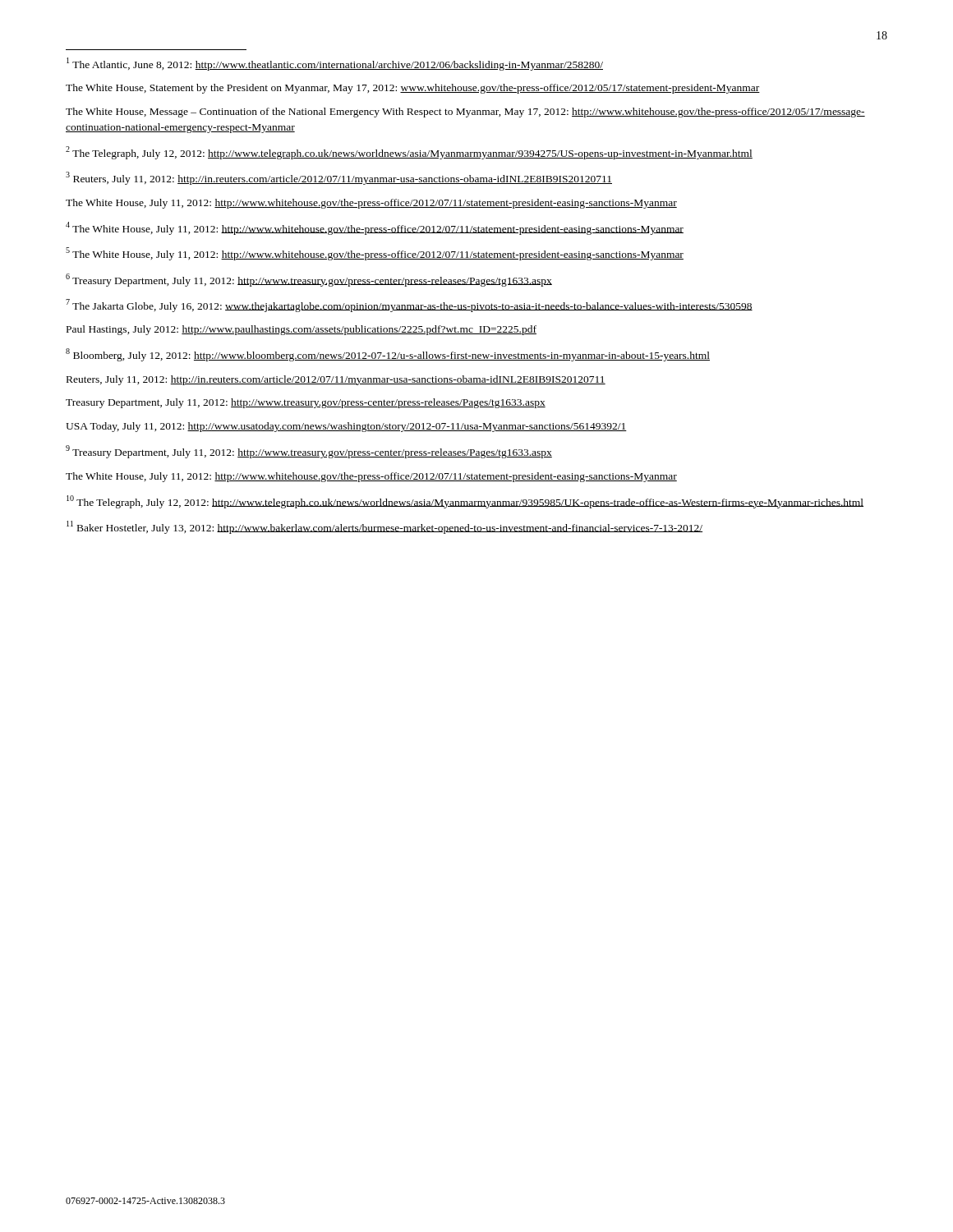The width and height of the screenshot is (953, 1232).
Task: Navigate to the passage starting "8 Bloomberg, July 12, 2012: http://www.bloomberg.com/news/2012-07-12/u-s-allows-first-new-investments-in-myanmar-in-about-15-years.html"
Action: pos(388,354)
